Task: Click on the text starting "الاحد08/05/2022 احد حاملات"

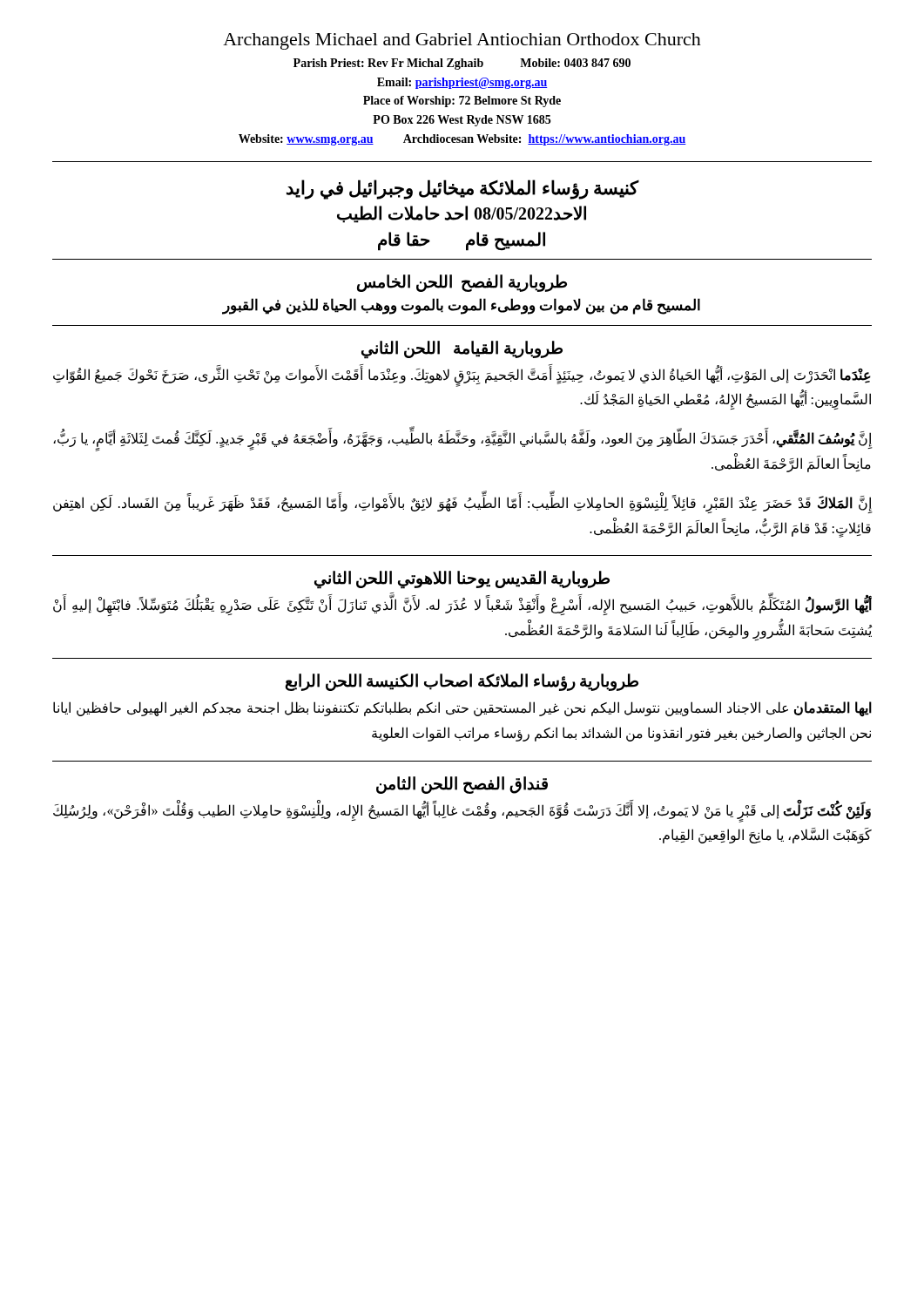Action: click(462, 213)
